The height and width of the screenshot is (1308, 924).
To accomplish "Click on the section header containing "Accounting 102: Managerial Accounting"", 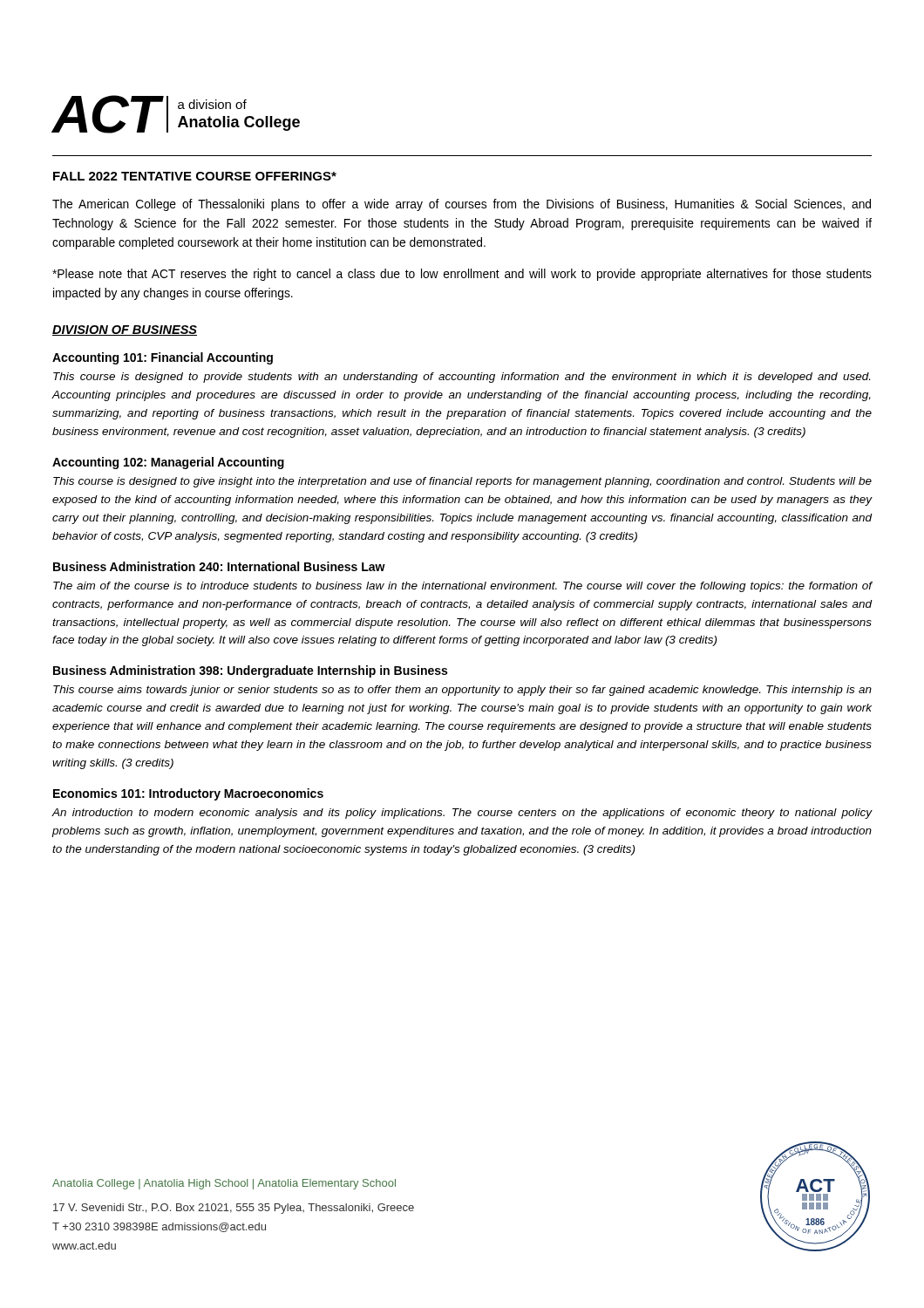I will point(168,462).
